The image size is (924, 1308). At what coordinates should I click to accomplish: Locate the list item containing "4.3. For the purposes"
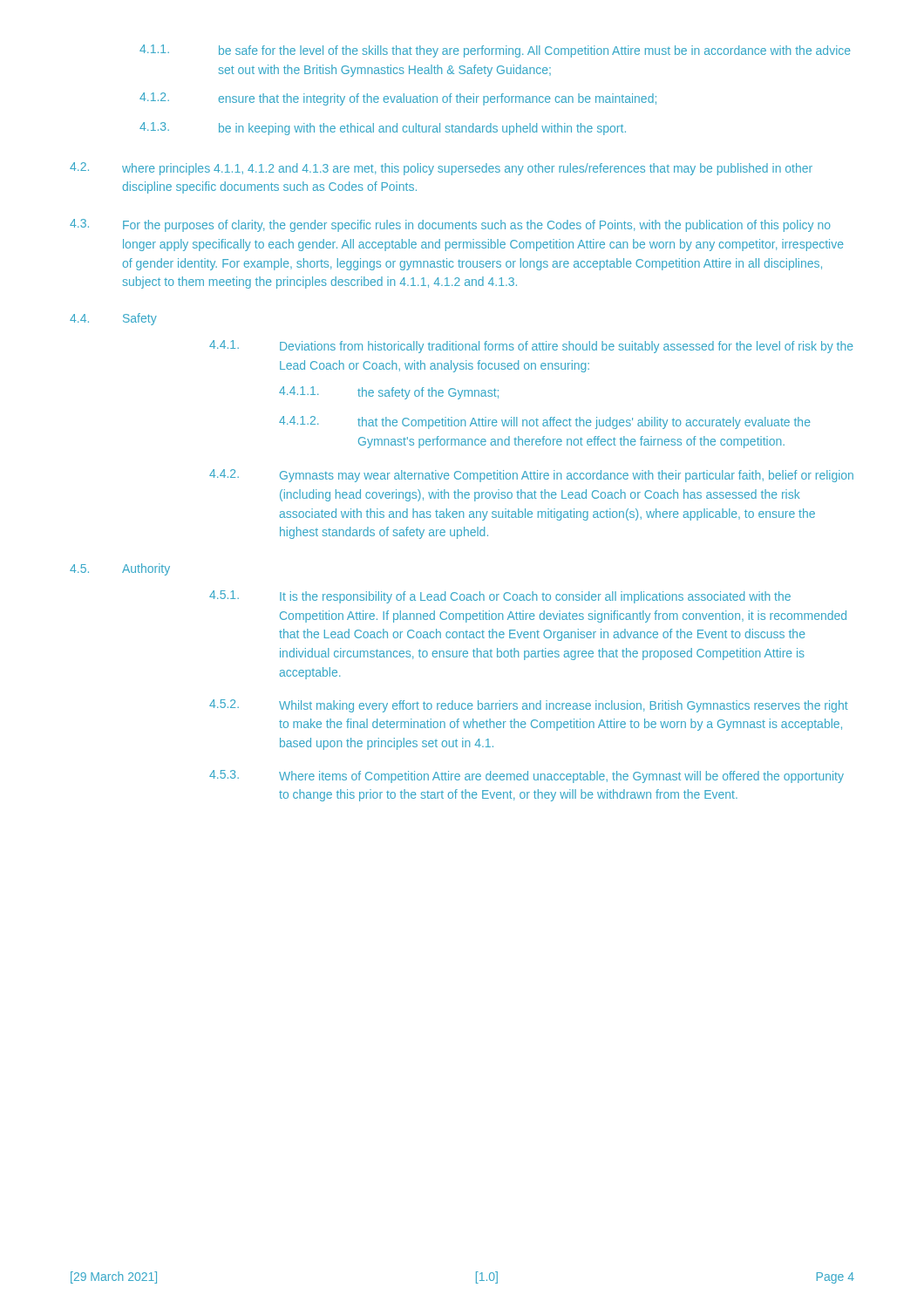(462, 254)
